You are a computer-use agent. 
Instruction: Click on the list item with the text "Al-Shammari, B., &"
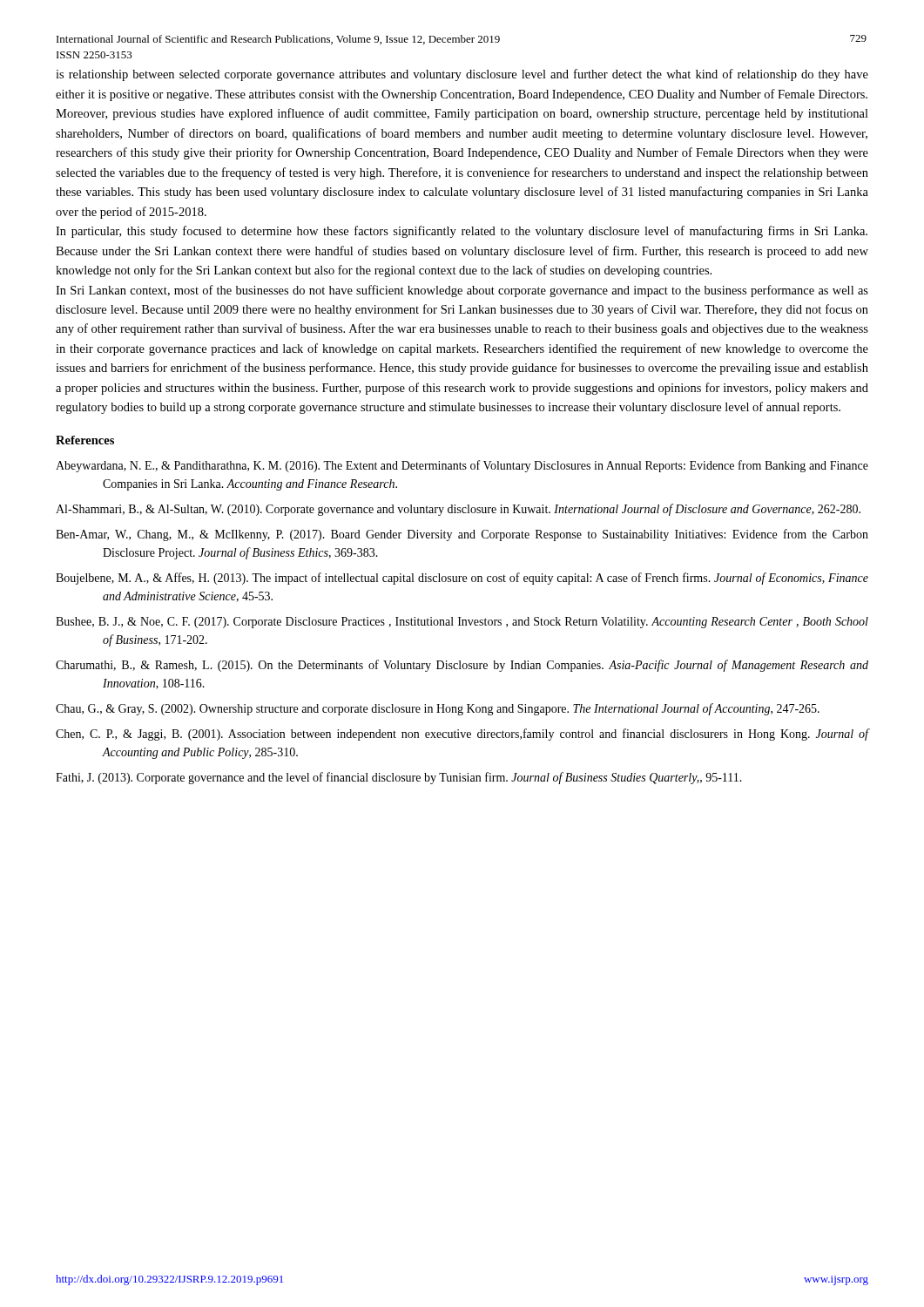pos(458,509)
